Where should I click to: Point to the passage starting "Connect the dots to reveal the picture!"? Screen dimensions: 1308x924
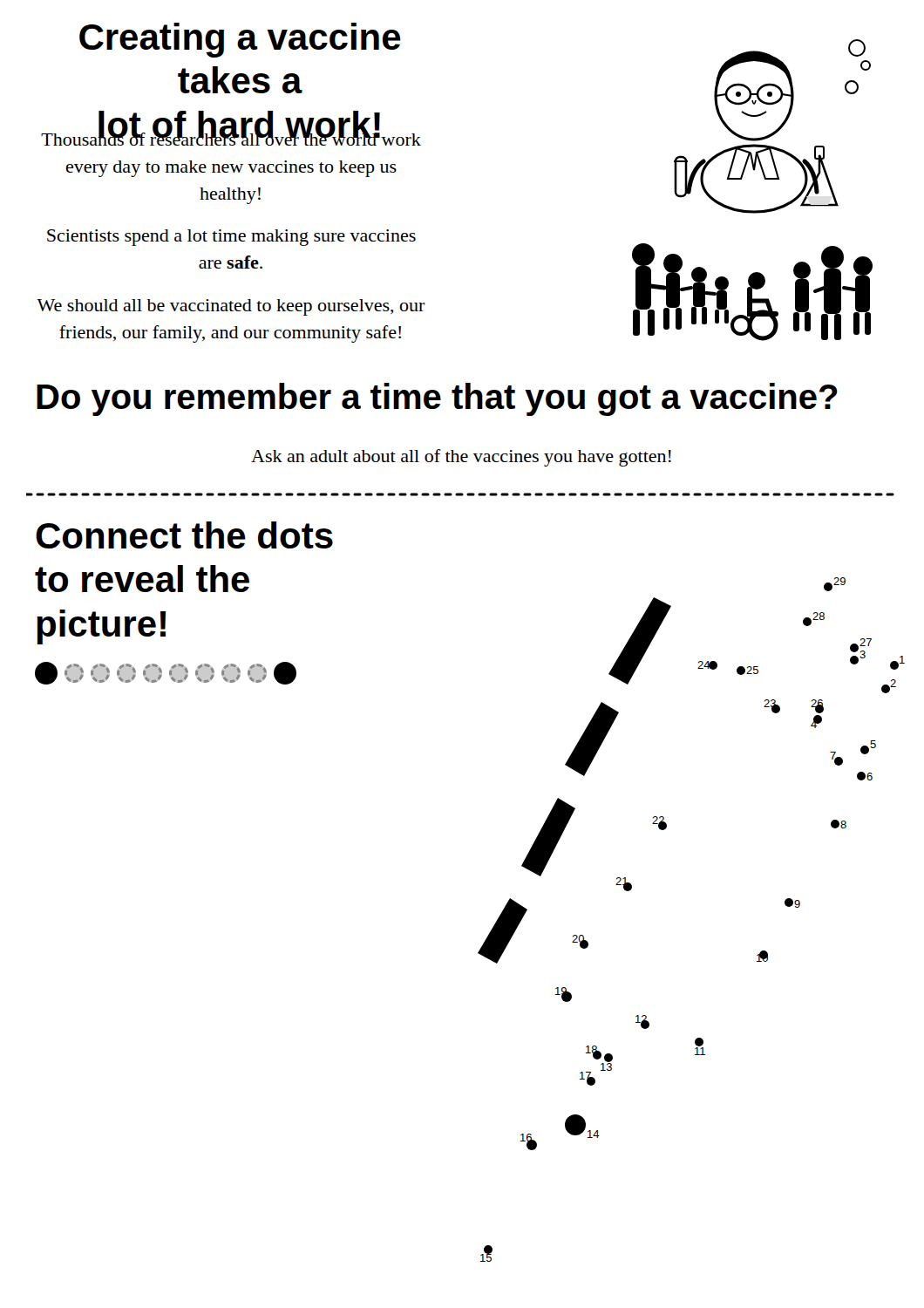(x=187, y=600)
